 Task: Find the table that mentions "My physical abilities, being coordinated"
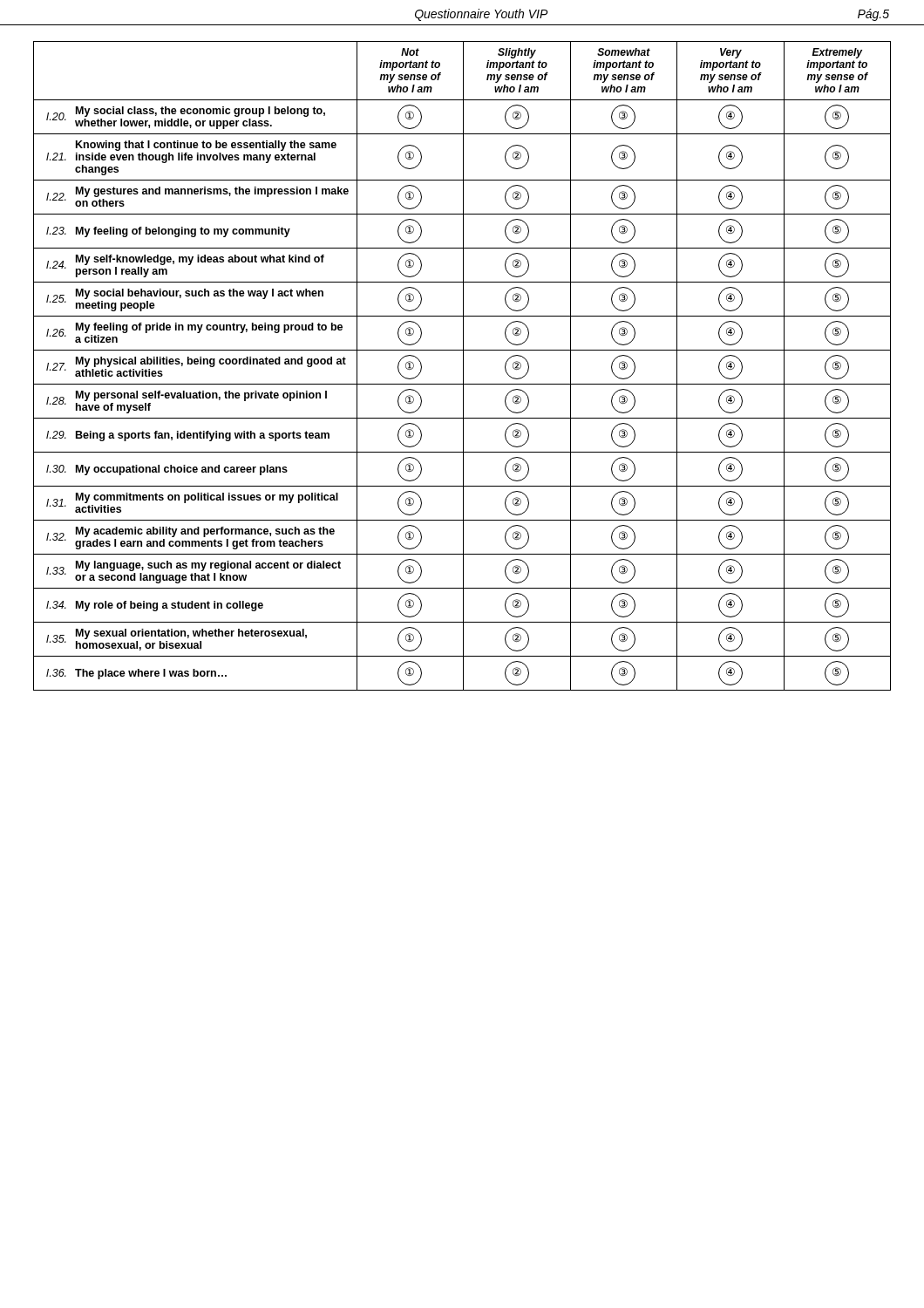(x=462, y=366)
